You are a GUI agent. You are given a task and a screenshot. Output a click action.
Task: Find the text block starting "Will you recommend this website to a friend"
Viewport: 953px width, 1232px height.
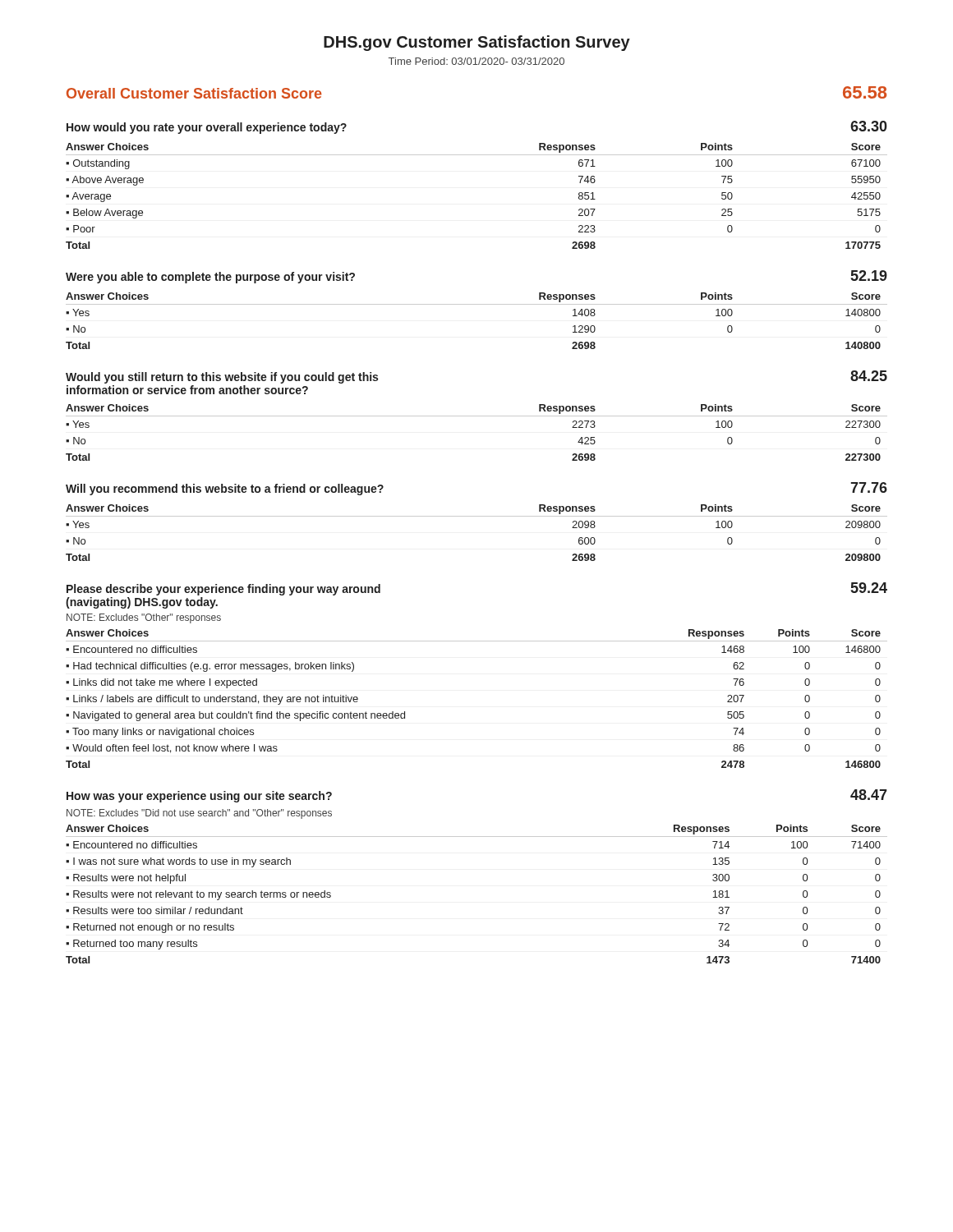tap(223, 488)
